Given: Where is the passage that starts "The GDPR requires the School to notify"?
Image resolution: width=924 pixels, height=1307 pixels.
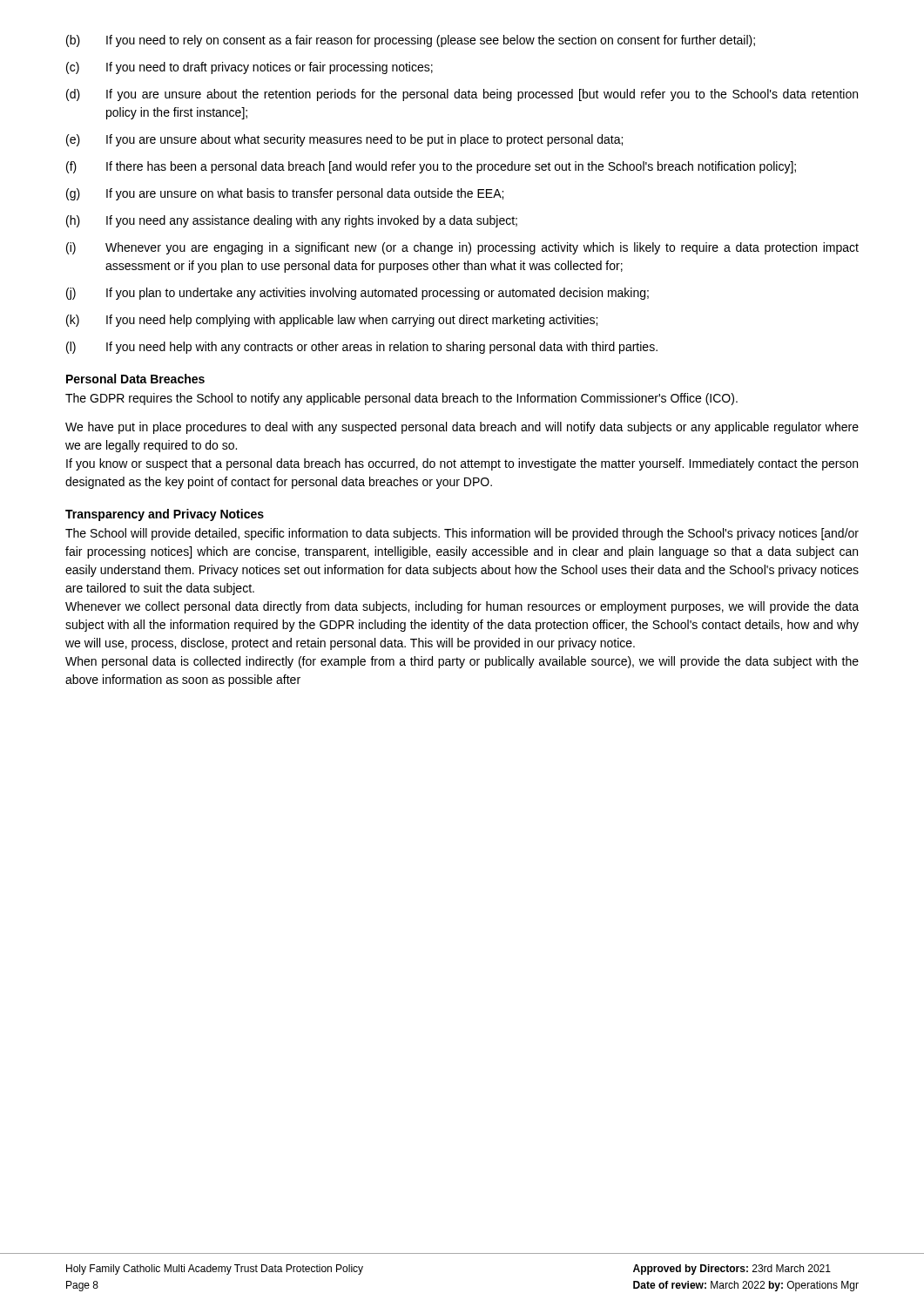Looking at the screenshot, I should 402,398.
